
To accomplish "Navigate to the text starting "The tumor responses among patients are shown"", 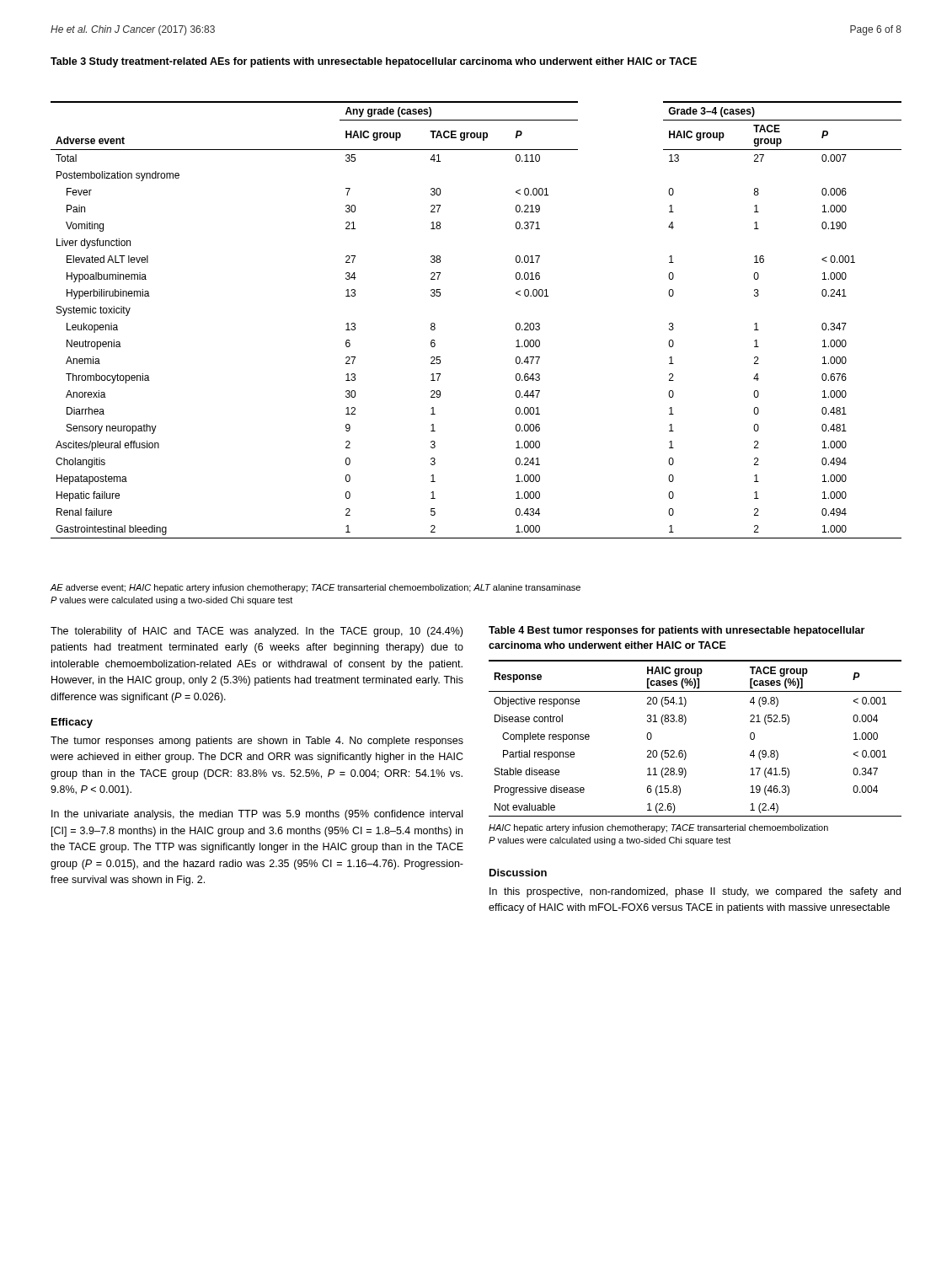I will pos(257,765).
